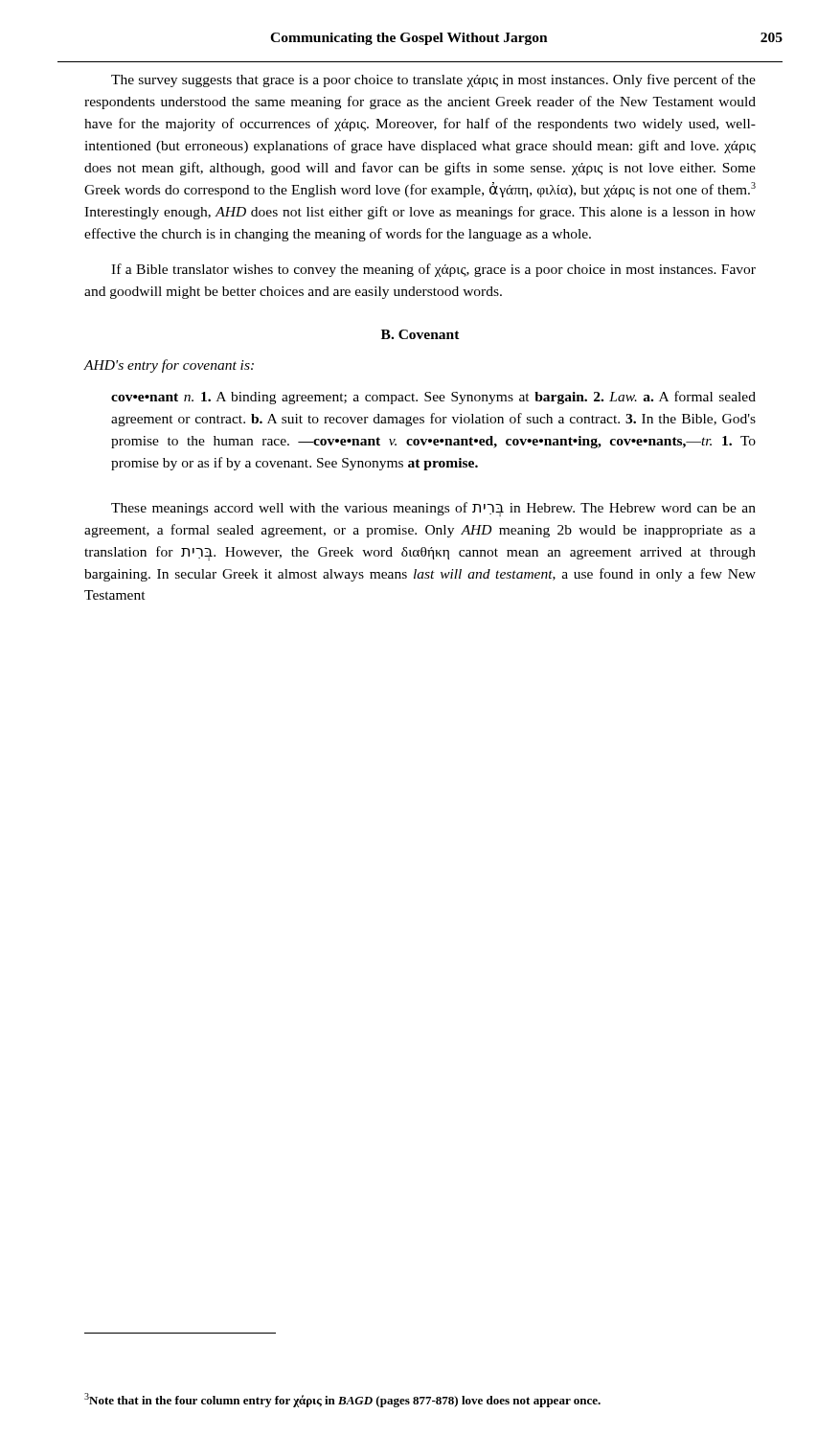The image size is (840, 1437).
Task: Click the passage that begins "These meanings accord well"
Action: pyautogui.click(x=420, y=551)
